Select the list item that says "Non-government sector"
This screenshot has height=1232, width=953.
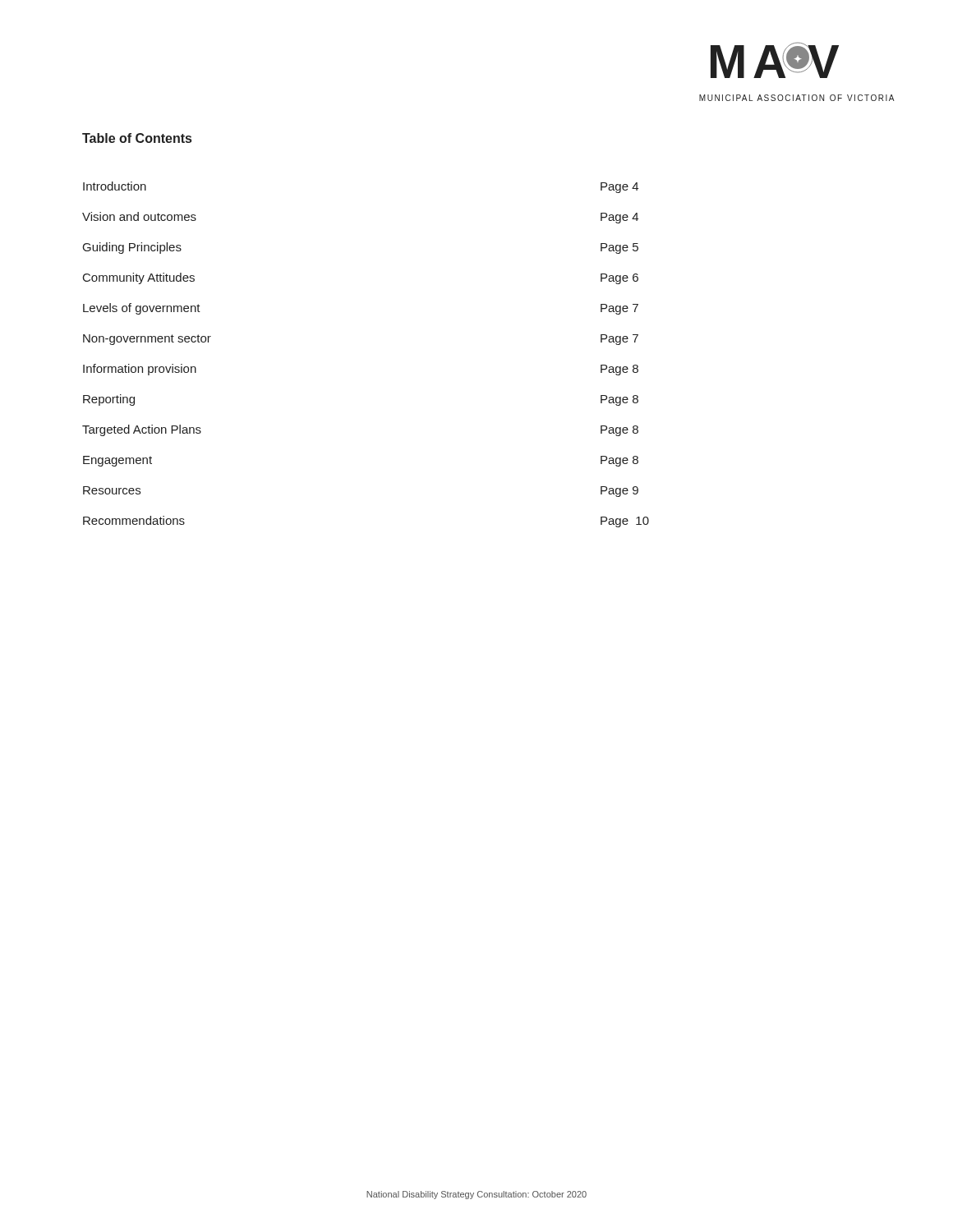pyautogui.click(x=147, y=338)
